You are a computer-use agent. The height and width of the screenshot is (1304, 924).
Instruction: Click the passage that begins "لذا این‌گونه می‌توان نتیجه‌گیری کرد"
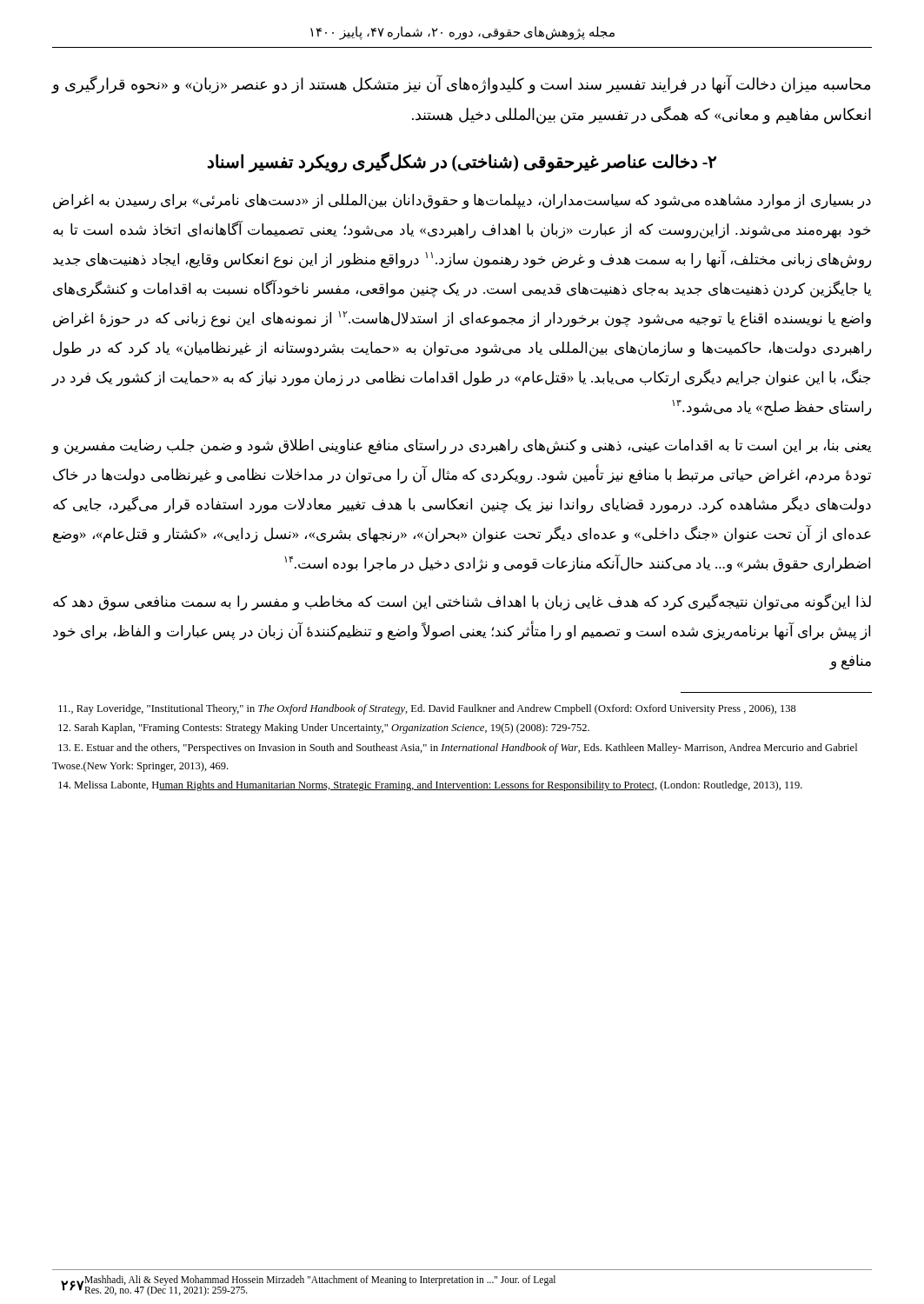(462, 632)
